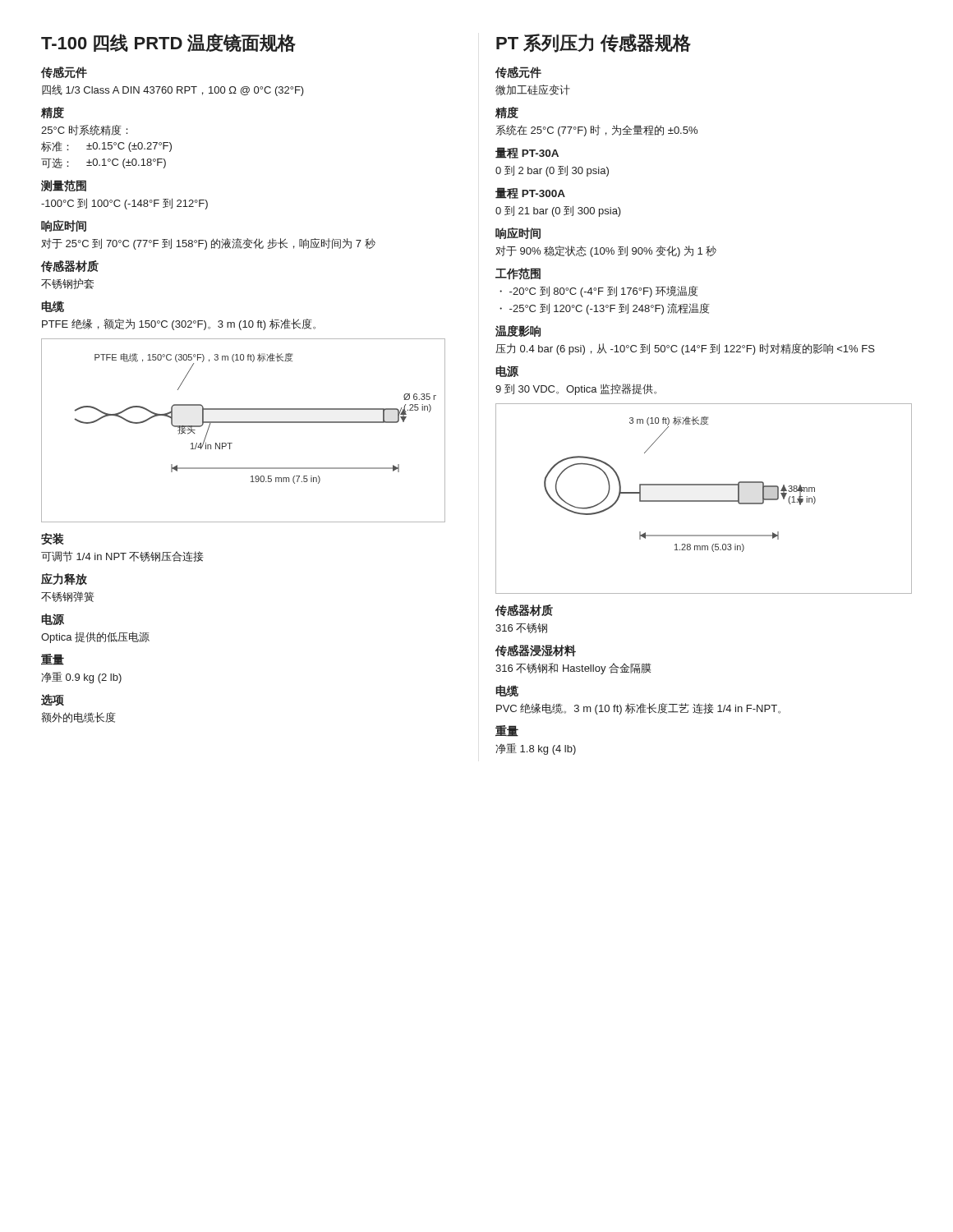Point to the text block starting "压力 0.4 bar (6 psi)，从 -10°C"
953x1232 pixels.
[685, 349]
